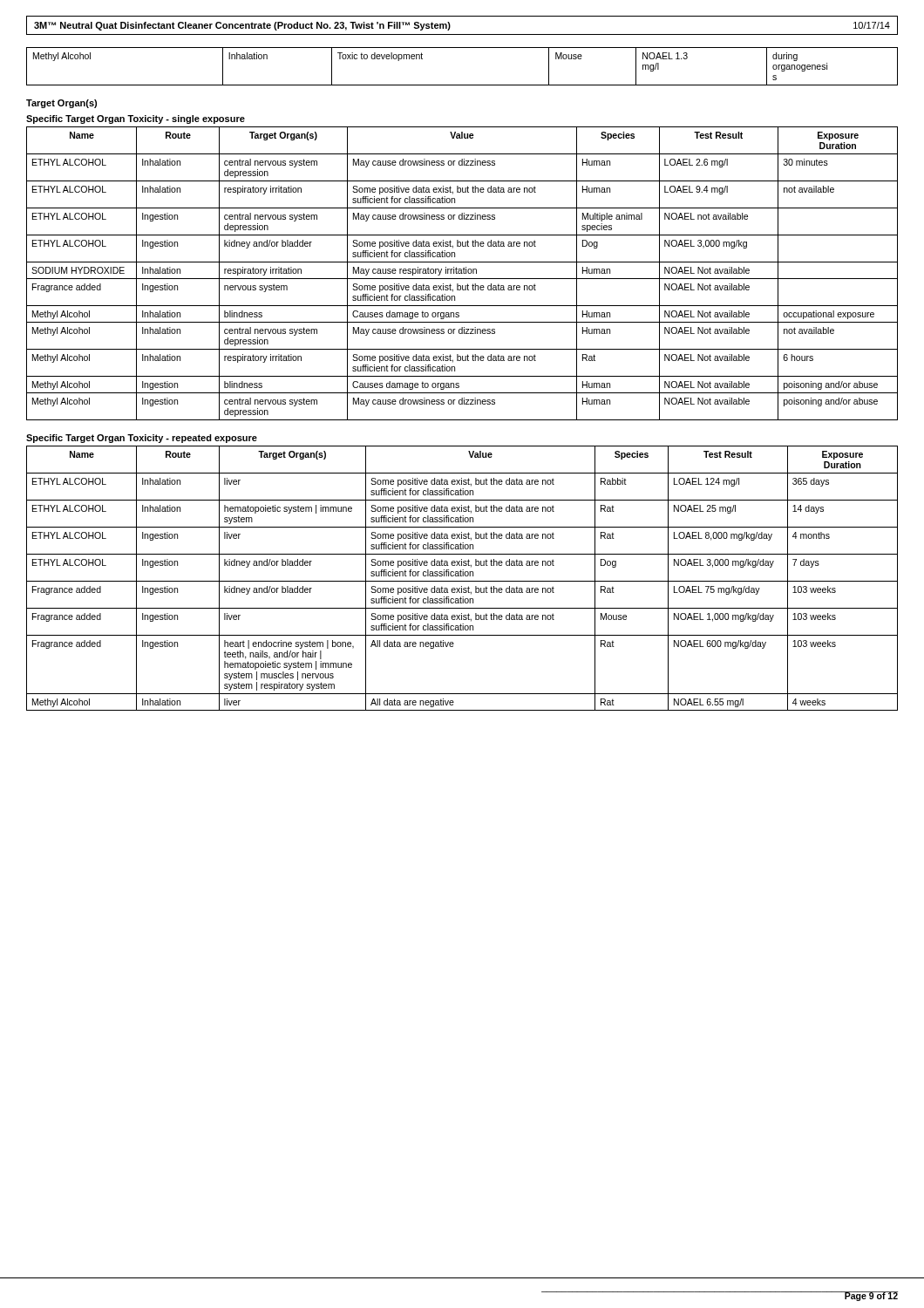Find the section header that says "Specific Target Organ Toxicity - single exposure"
Screen dimensions: 1308x924
click(135, 119)
